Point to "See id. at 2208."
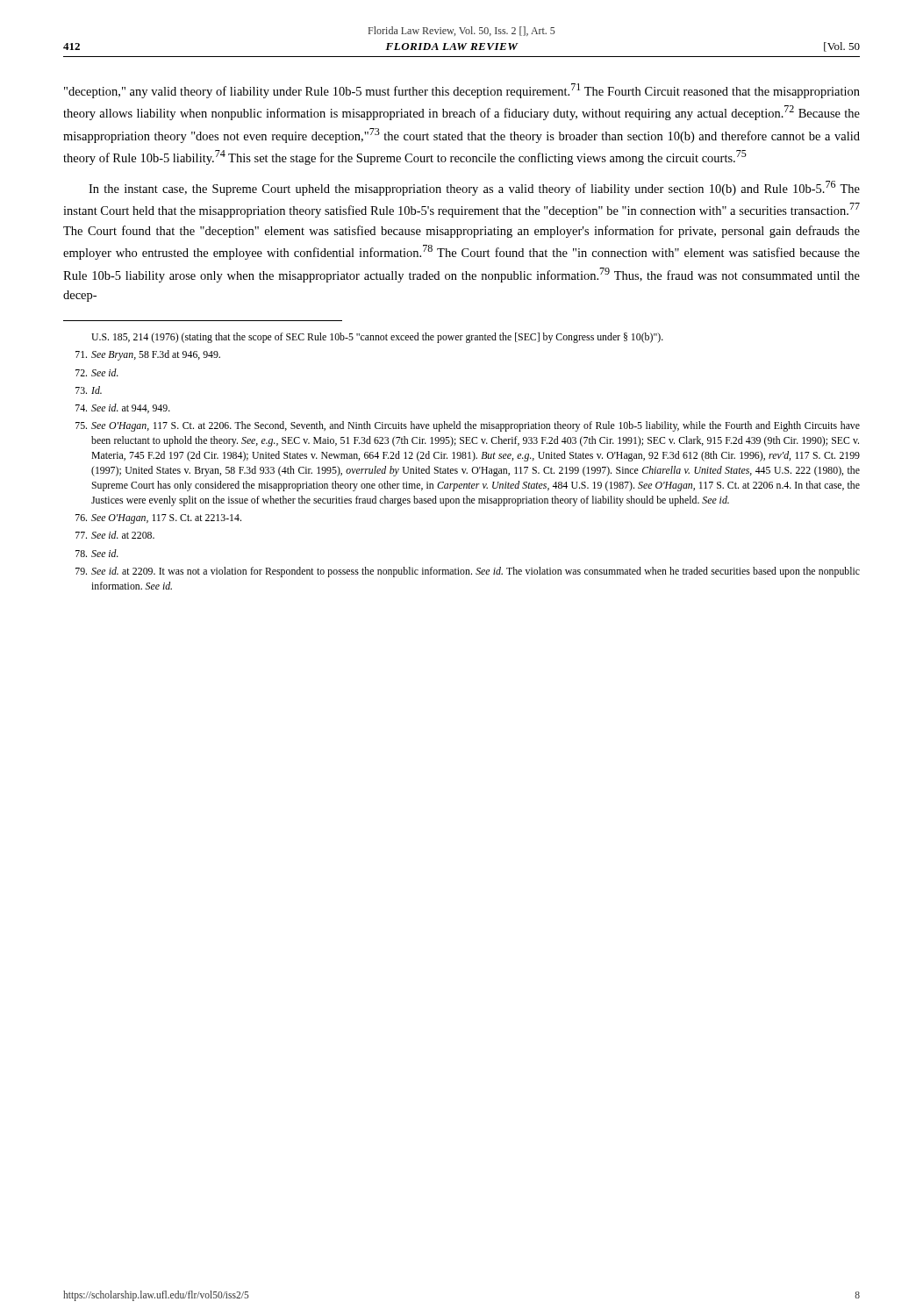 click(115, 535)
